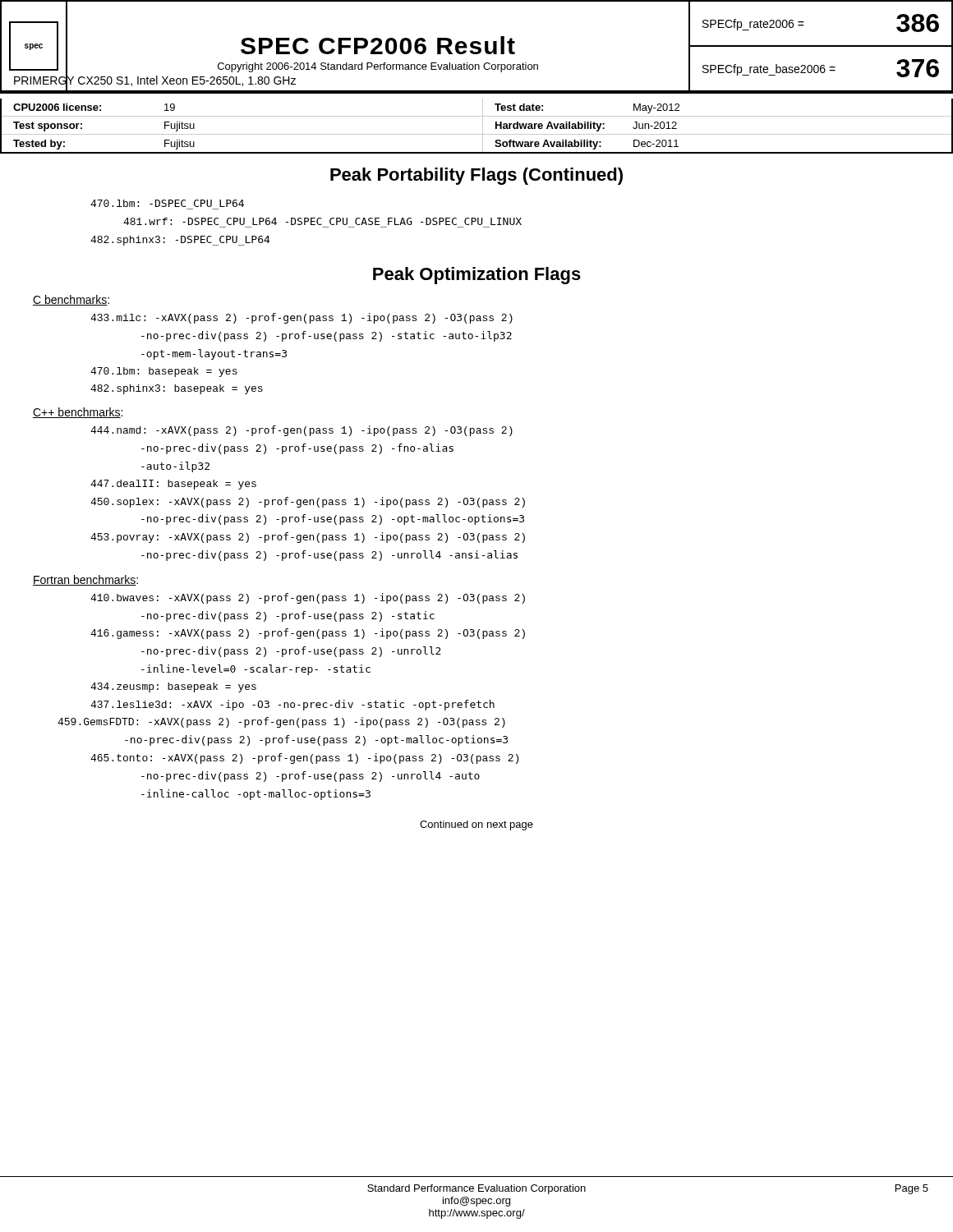Where does it say "434.zeusmp: basepeak = yes"?
The width and height of the screenshot is (953, 1232).
coord(174,687)
